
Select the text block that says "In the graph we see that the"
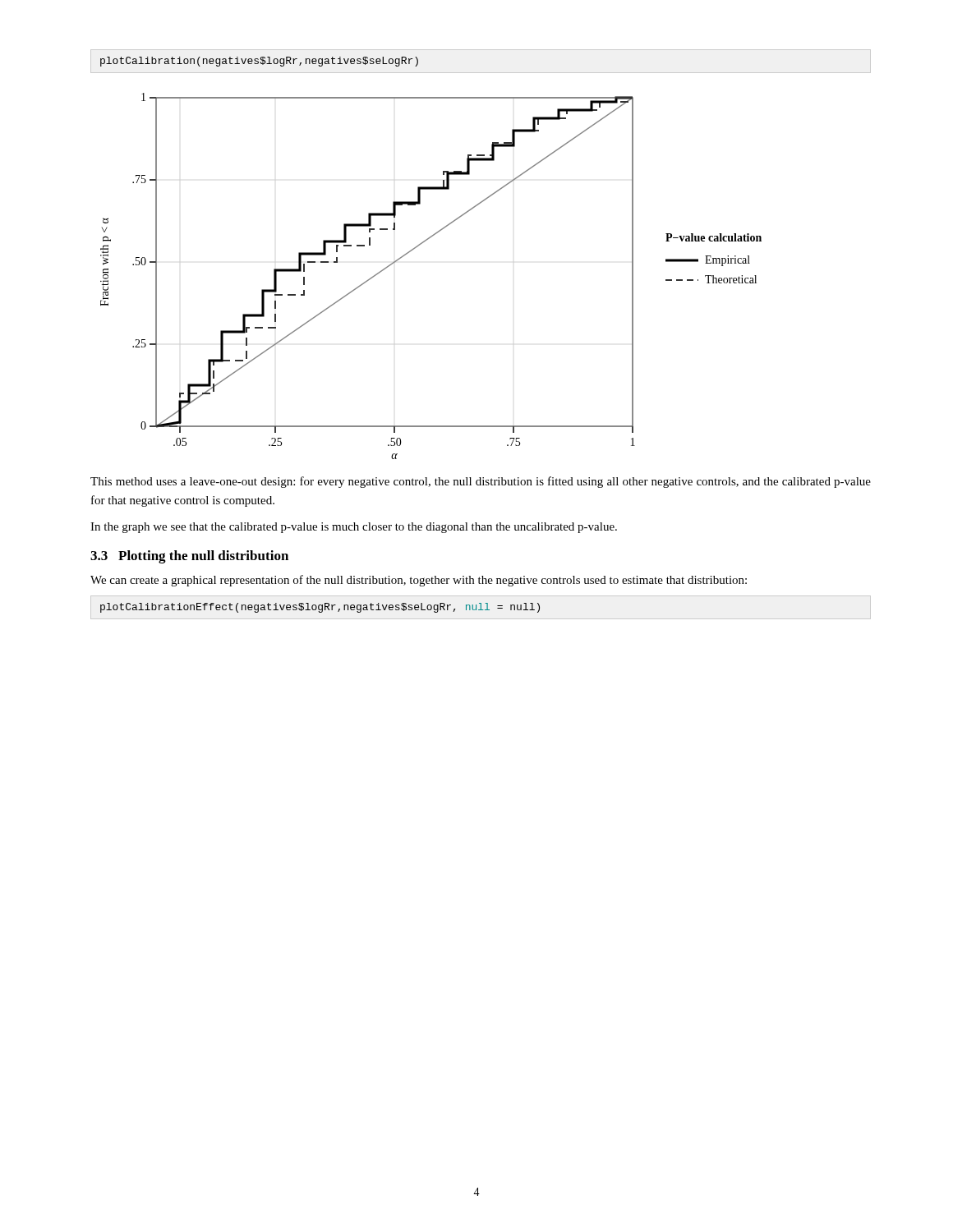(x=481, y=527)
